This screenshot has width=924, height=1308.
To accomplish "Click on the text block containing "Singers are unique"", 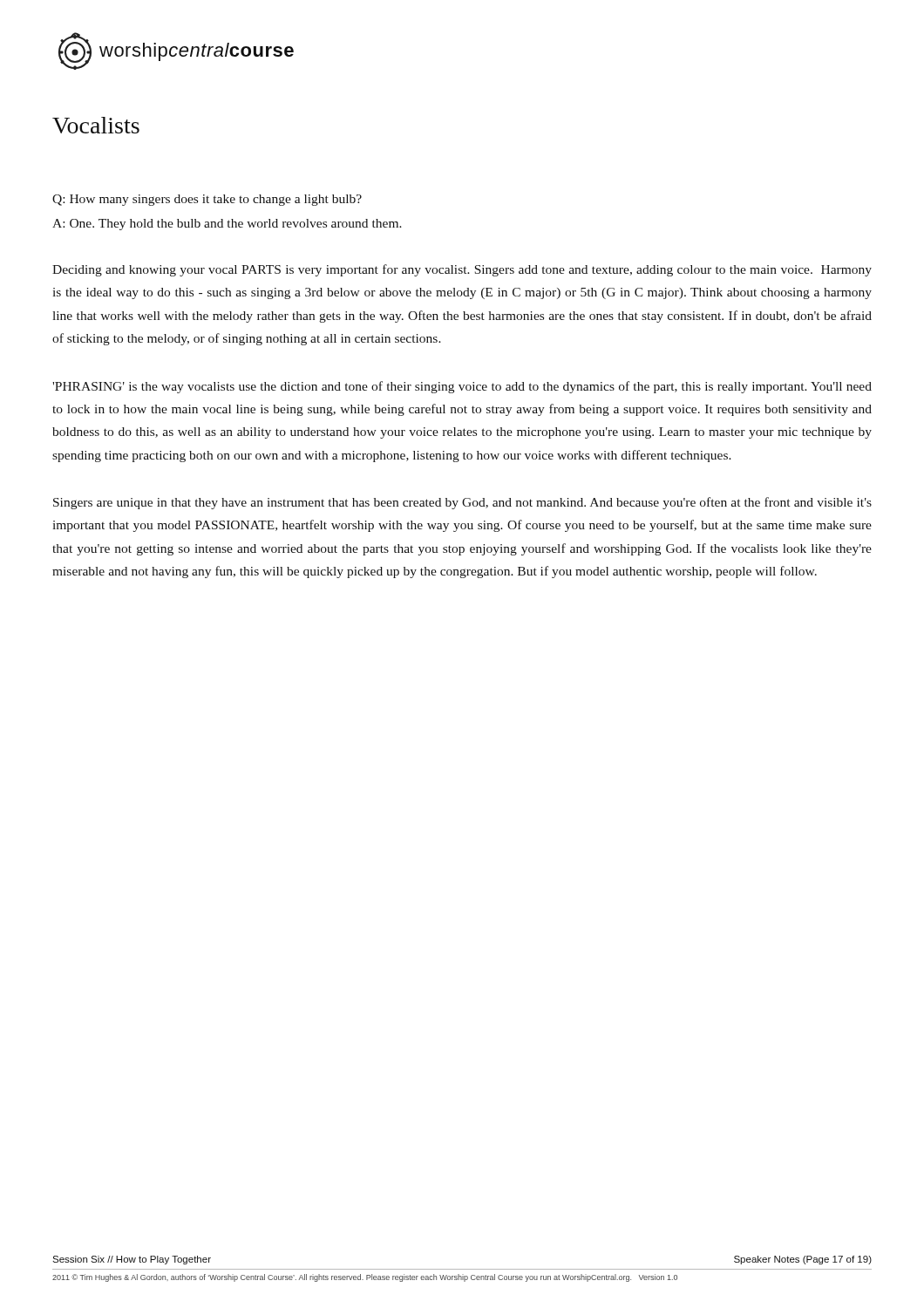I will click(x=462, y=536).
